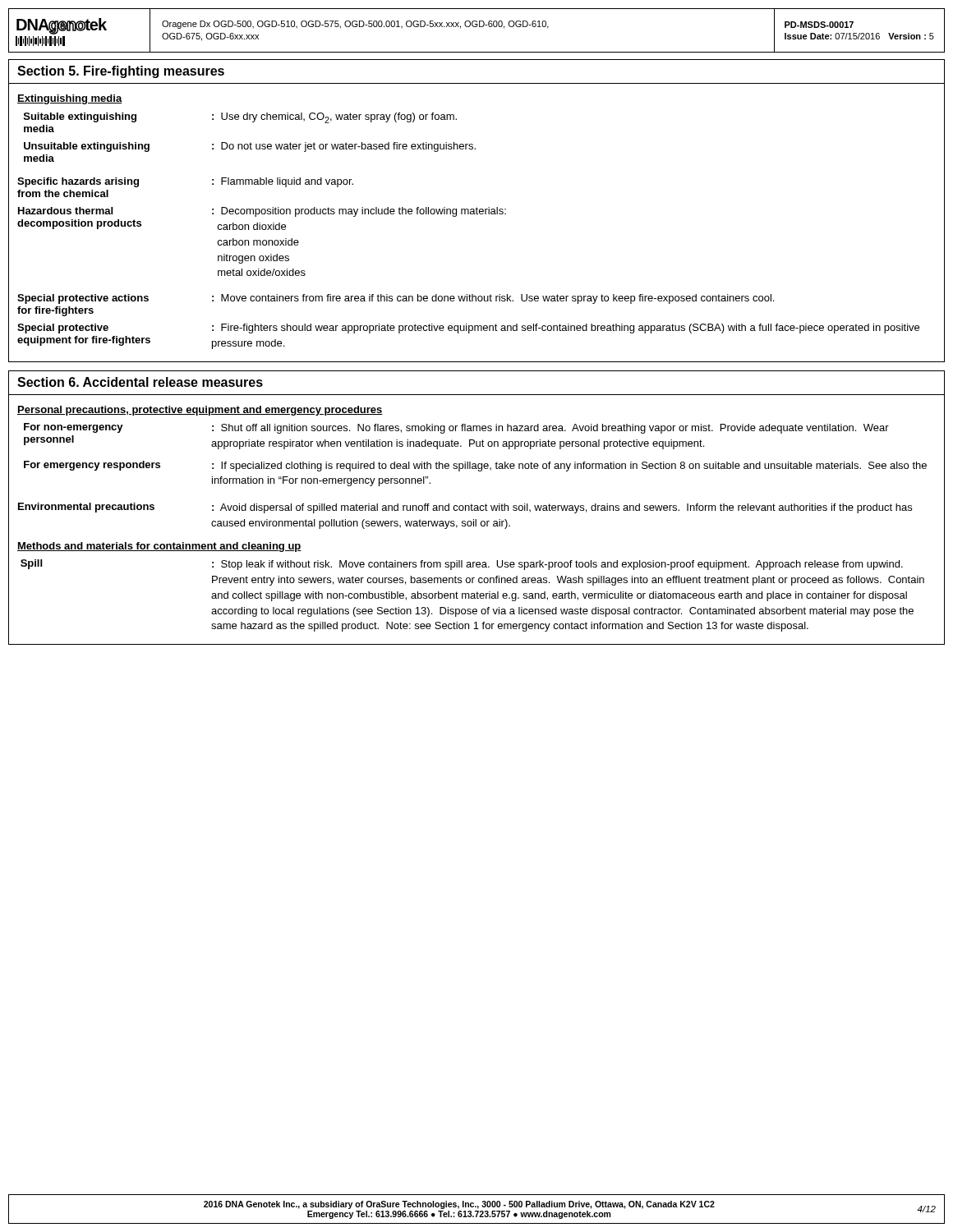Navigate to the block starting "Unsuitable extinguishing media"
The image size is (953, 1232).
[x=476, y=152]
